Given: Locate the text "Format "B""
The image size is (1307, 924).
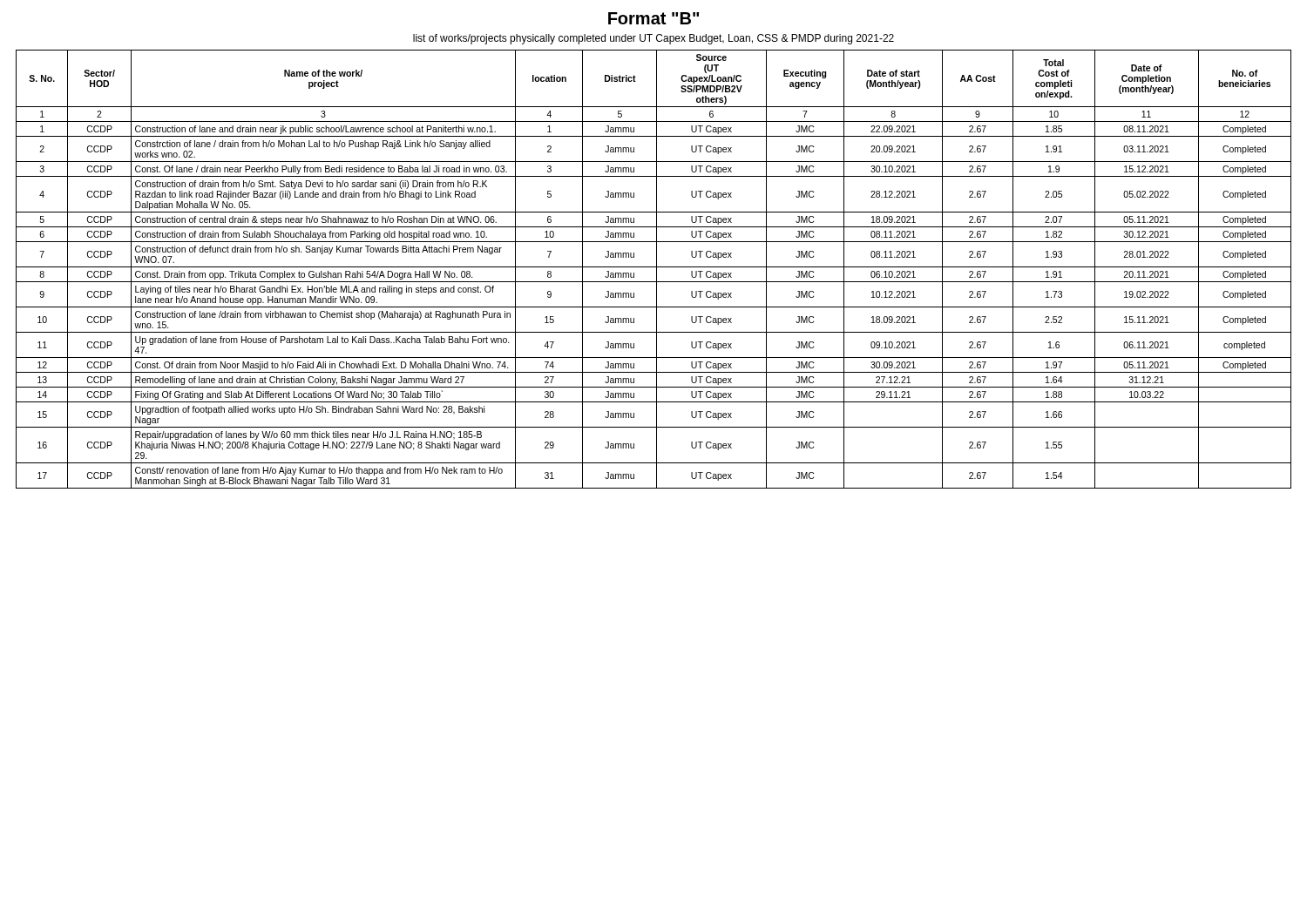Looking at the screenshot, I should [654, 19].
